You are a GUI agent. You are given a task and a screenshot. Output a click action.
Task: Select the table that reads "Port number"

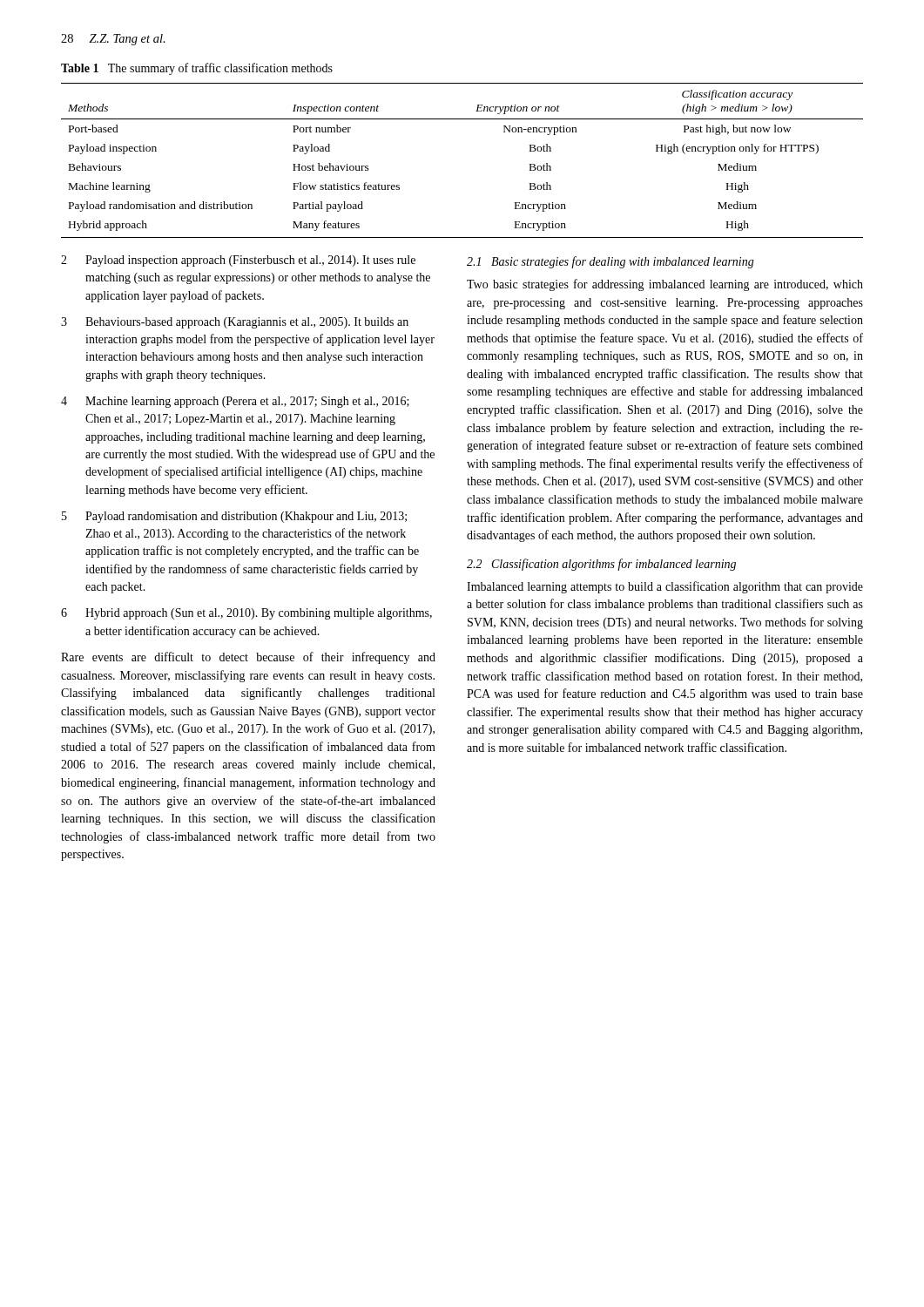pyautogui.click(x=462, y=160)
